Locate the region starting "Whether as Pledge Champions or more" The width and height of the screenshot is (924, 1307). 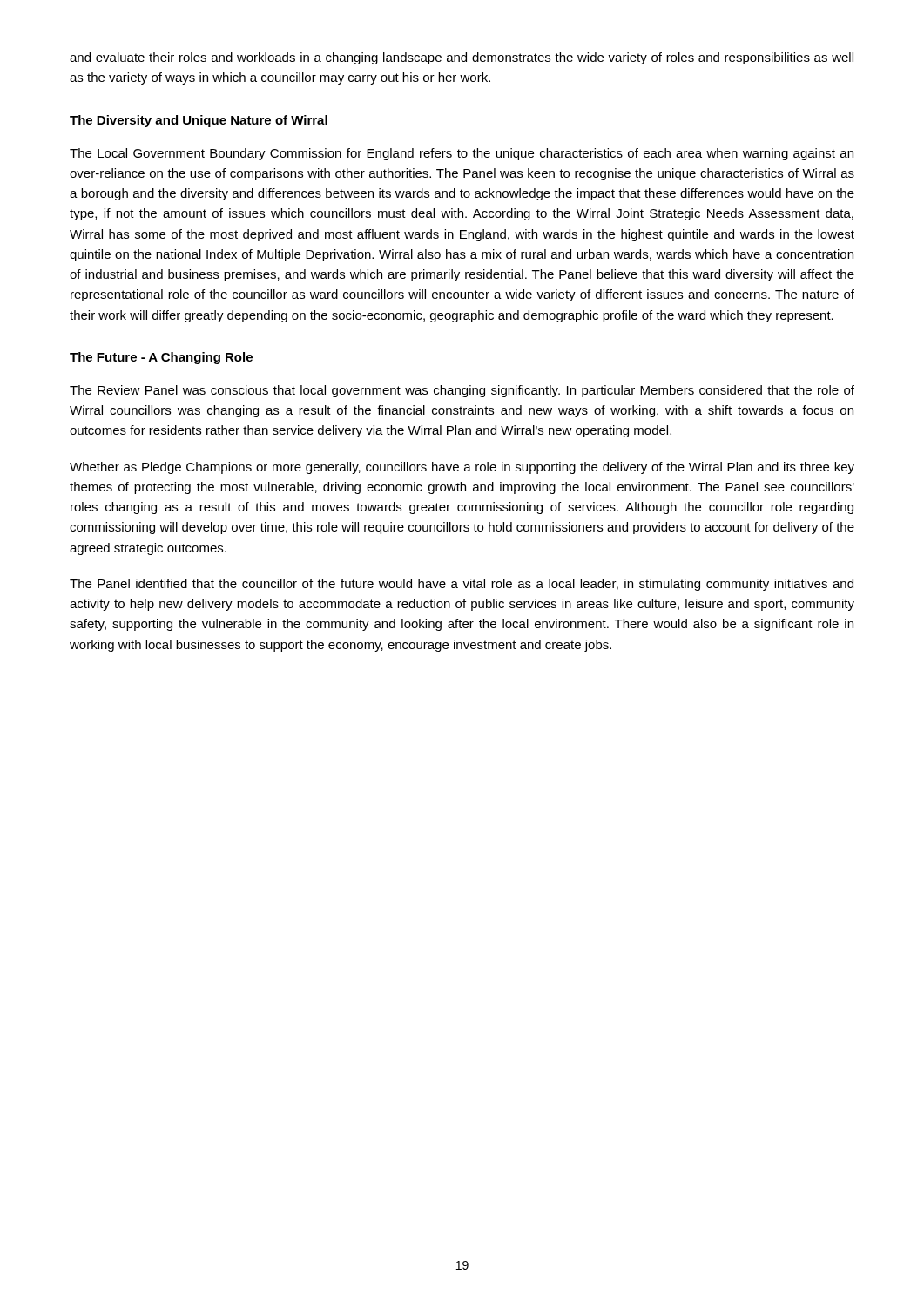click(x=462, y=507)
